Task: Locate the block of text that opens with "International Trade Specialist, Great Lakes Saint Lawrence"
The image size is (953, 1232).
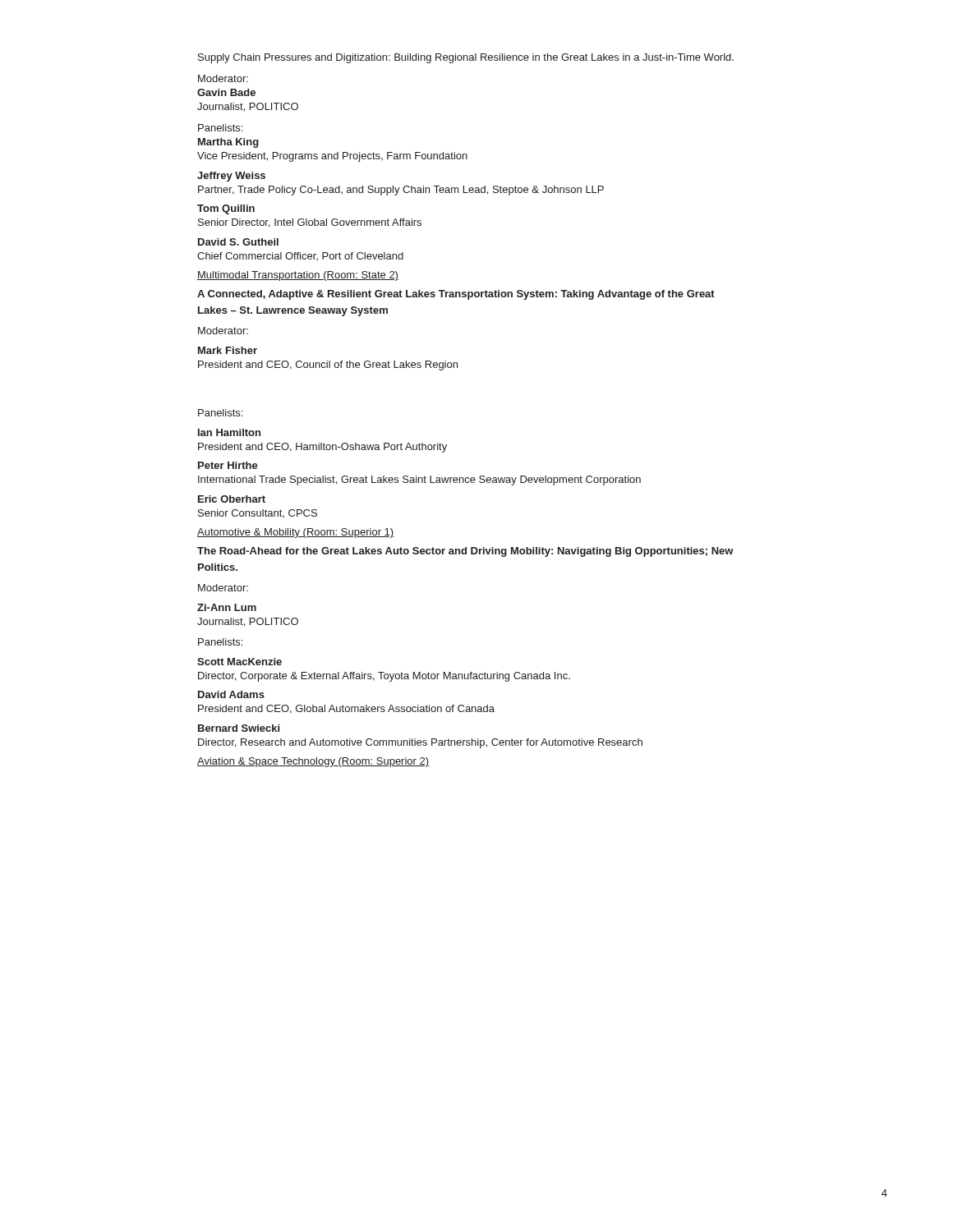Action: point(419,479)
